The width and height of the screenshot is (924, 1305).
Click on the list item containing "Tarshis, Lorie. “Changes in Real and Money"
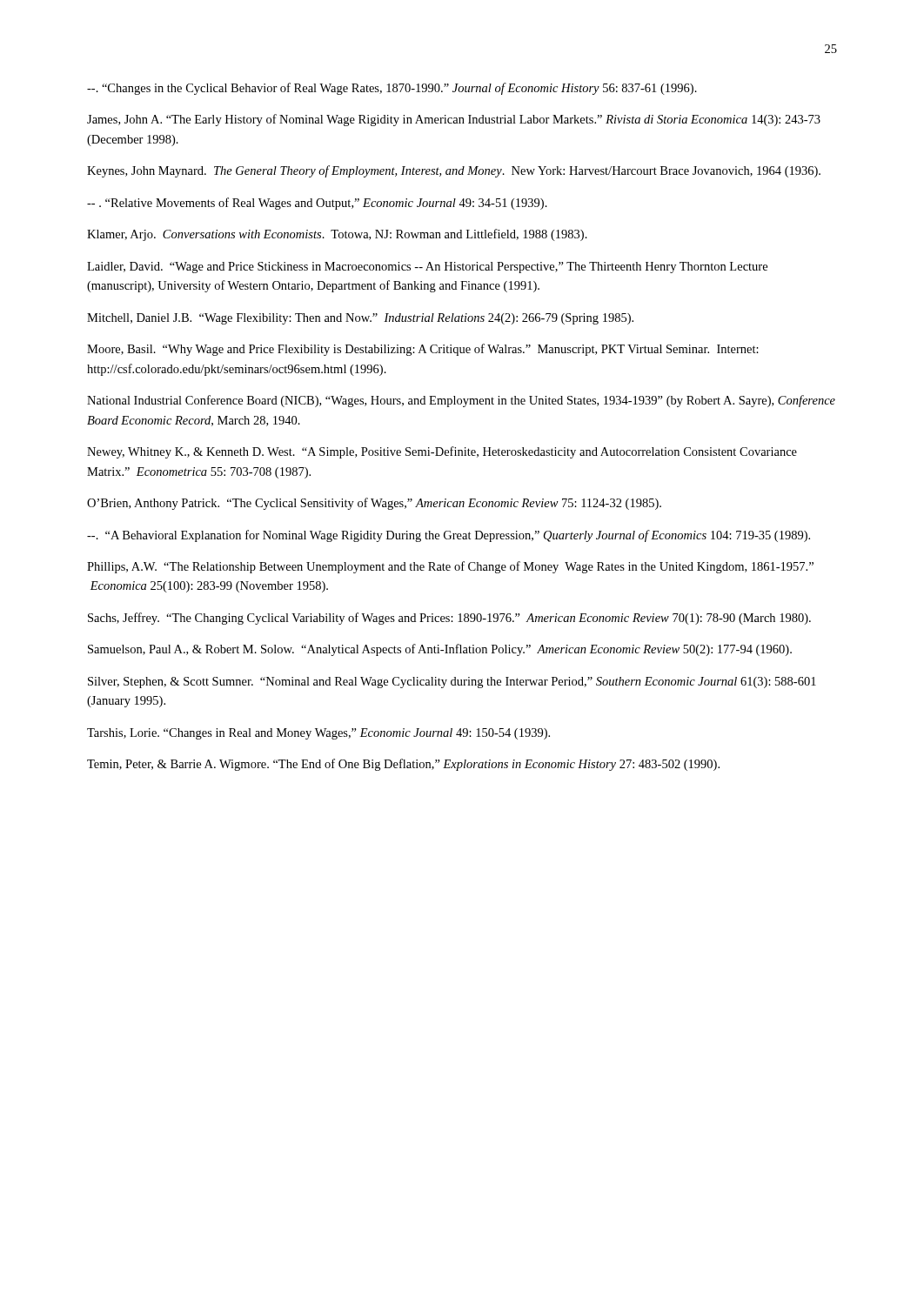tap(319, 732)
